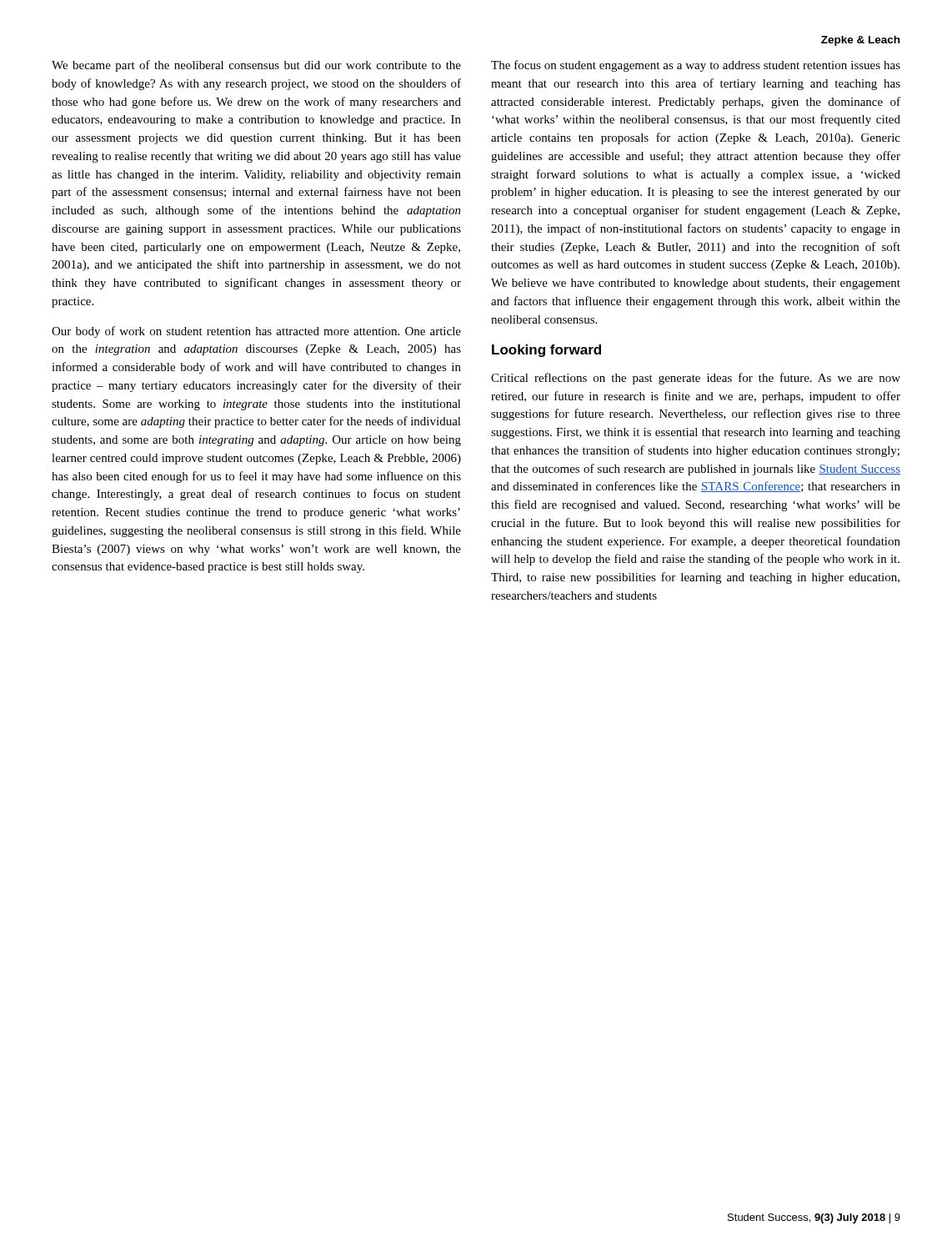
Task: Point to the text block starting "We became part of the"
Action: (x=256, y=184)
